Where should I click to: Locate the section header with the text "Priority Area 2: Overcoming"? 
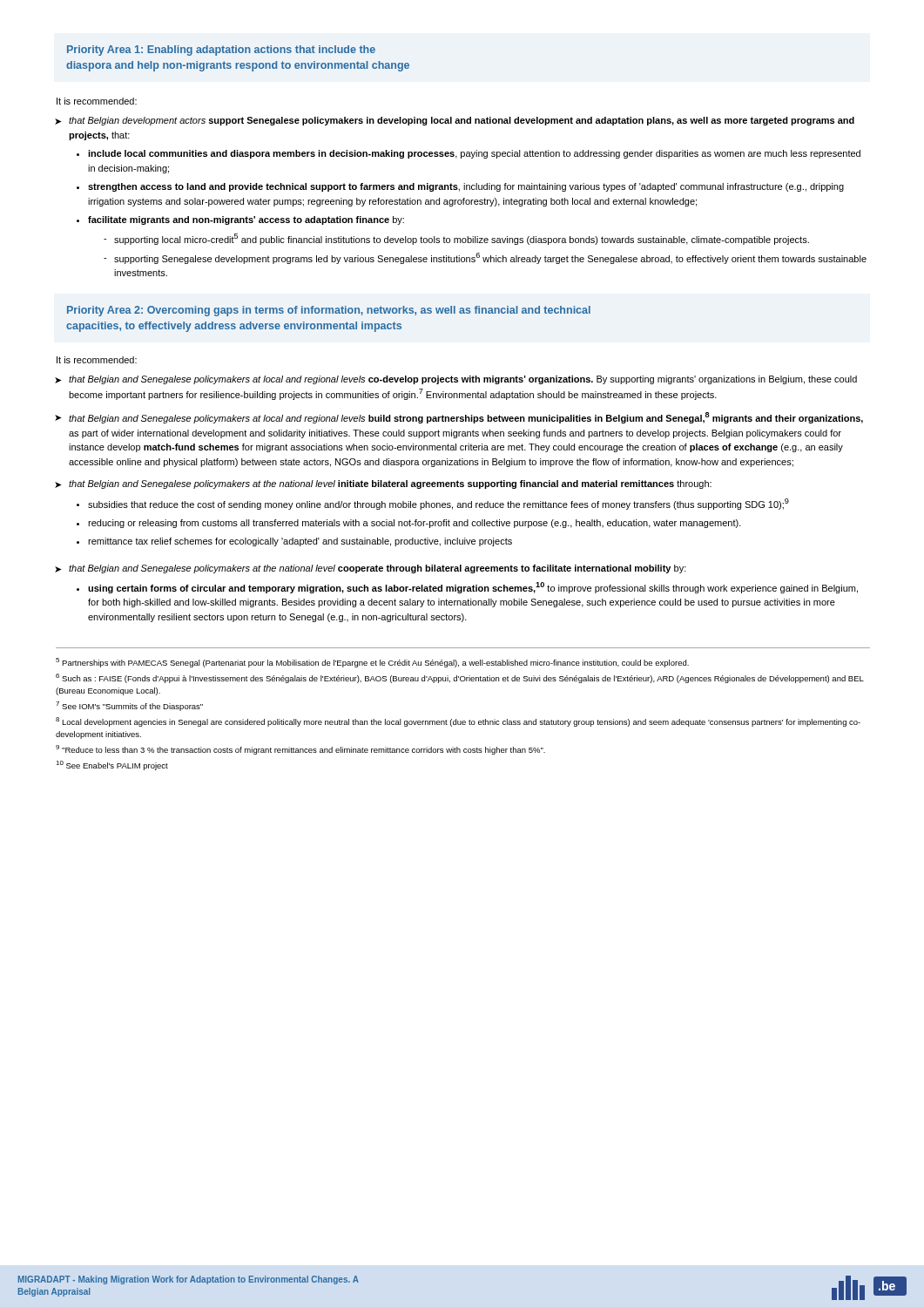(462, 318)
